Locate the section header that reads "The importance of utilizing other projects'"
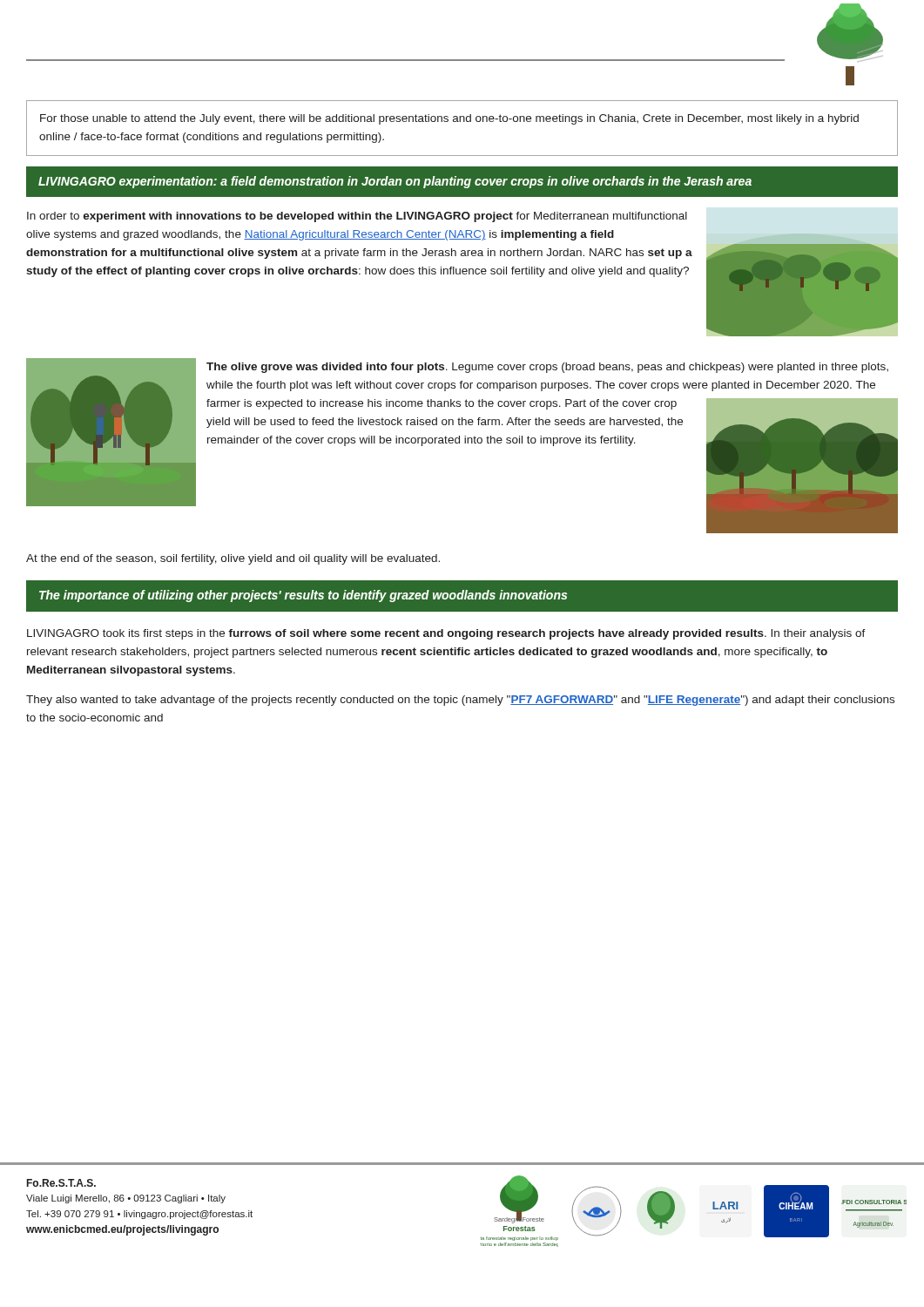This screenshot has height=1307, width=924. click(x=303, y=595)
